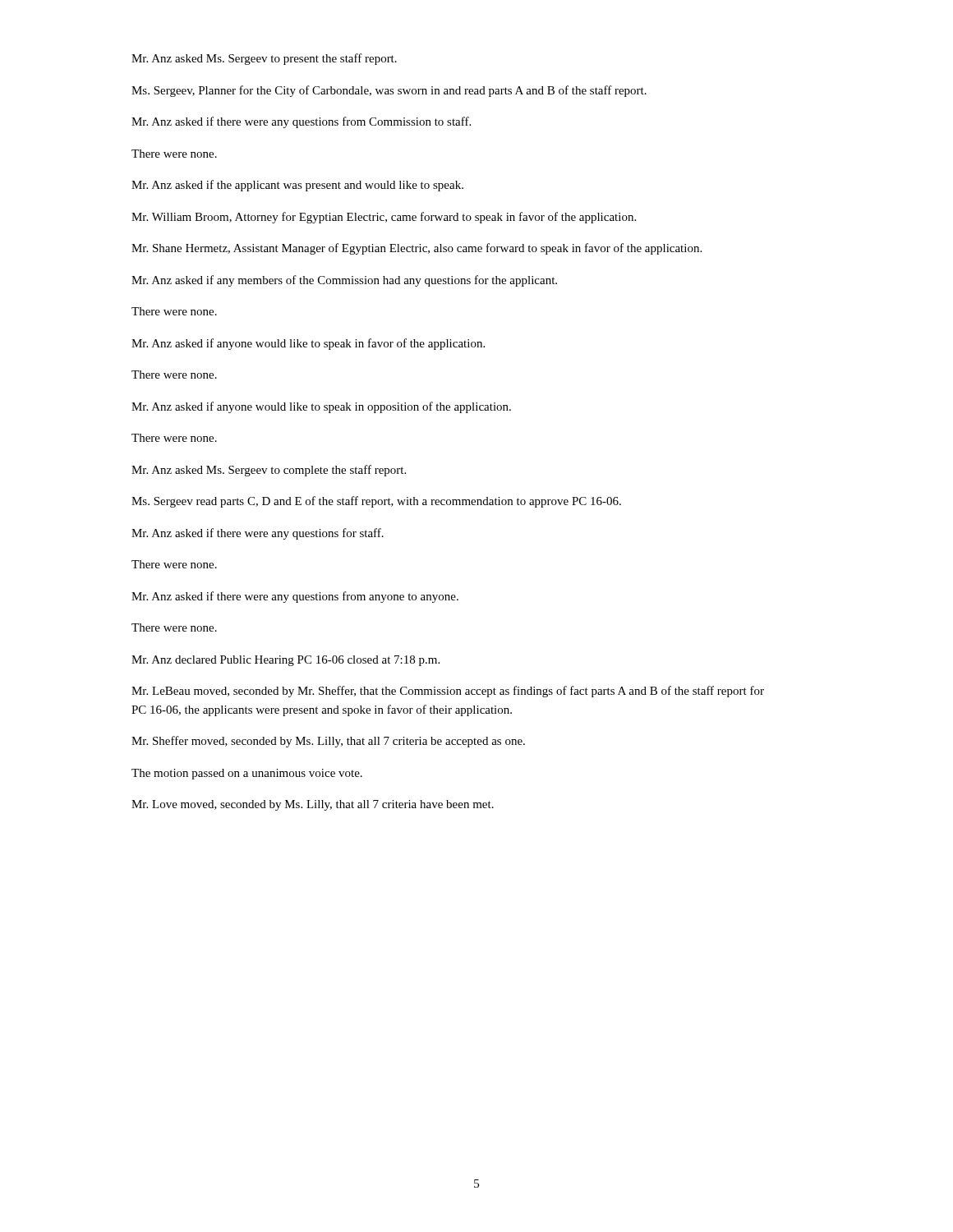Select the block starting "Mr. Anz asked if any members of the"
Screen dimensions: 1232x953
345,280
